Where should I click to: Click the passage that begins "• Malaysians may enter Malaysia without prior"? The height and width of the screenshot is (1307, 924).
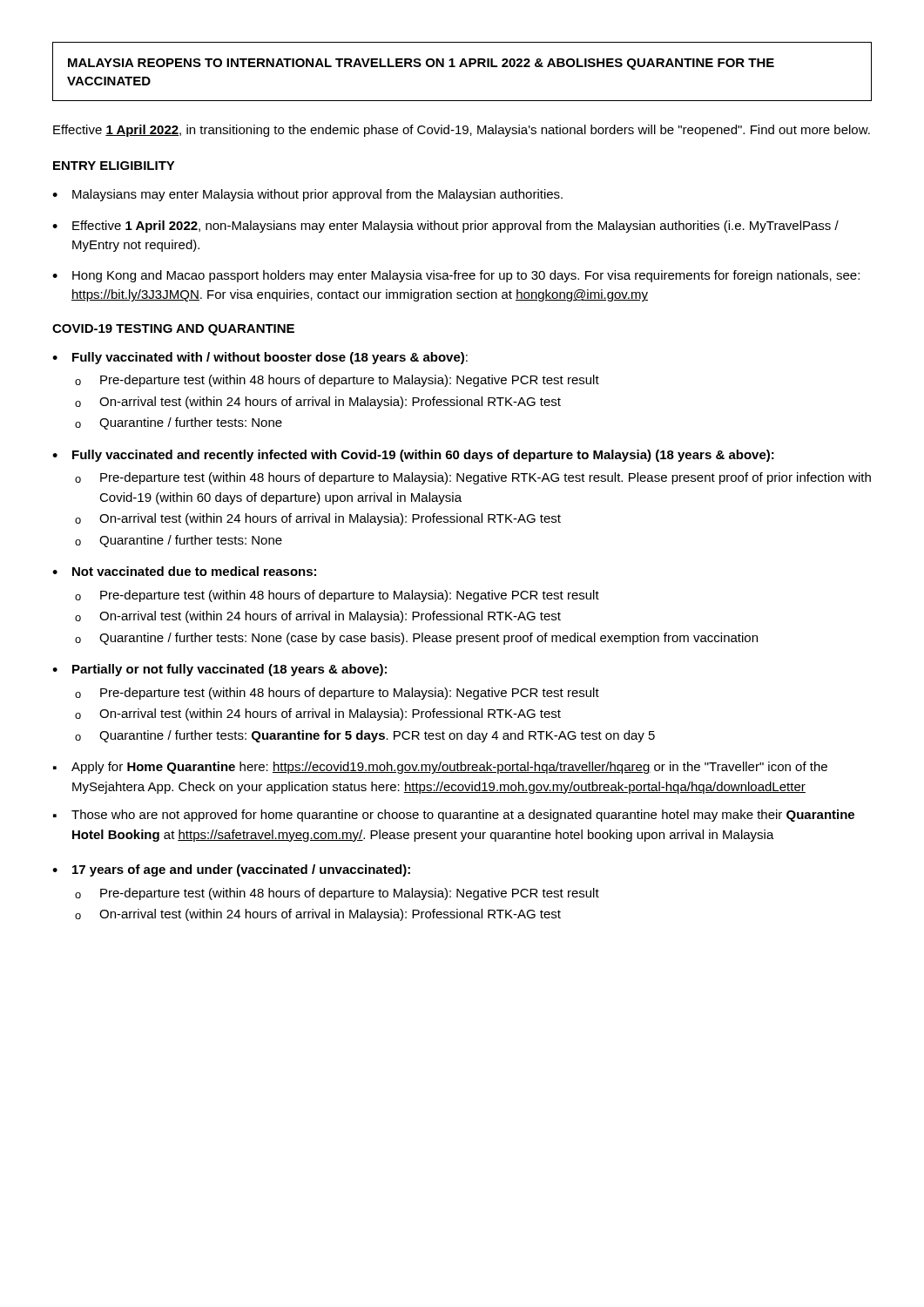click(x=462, y=195)
